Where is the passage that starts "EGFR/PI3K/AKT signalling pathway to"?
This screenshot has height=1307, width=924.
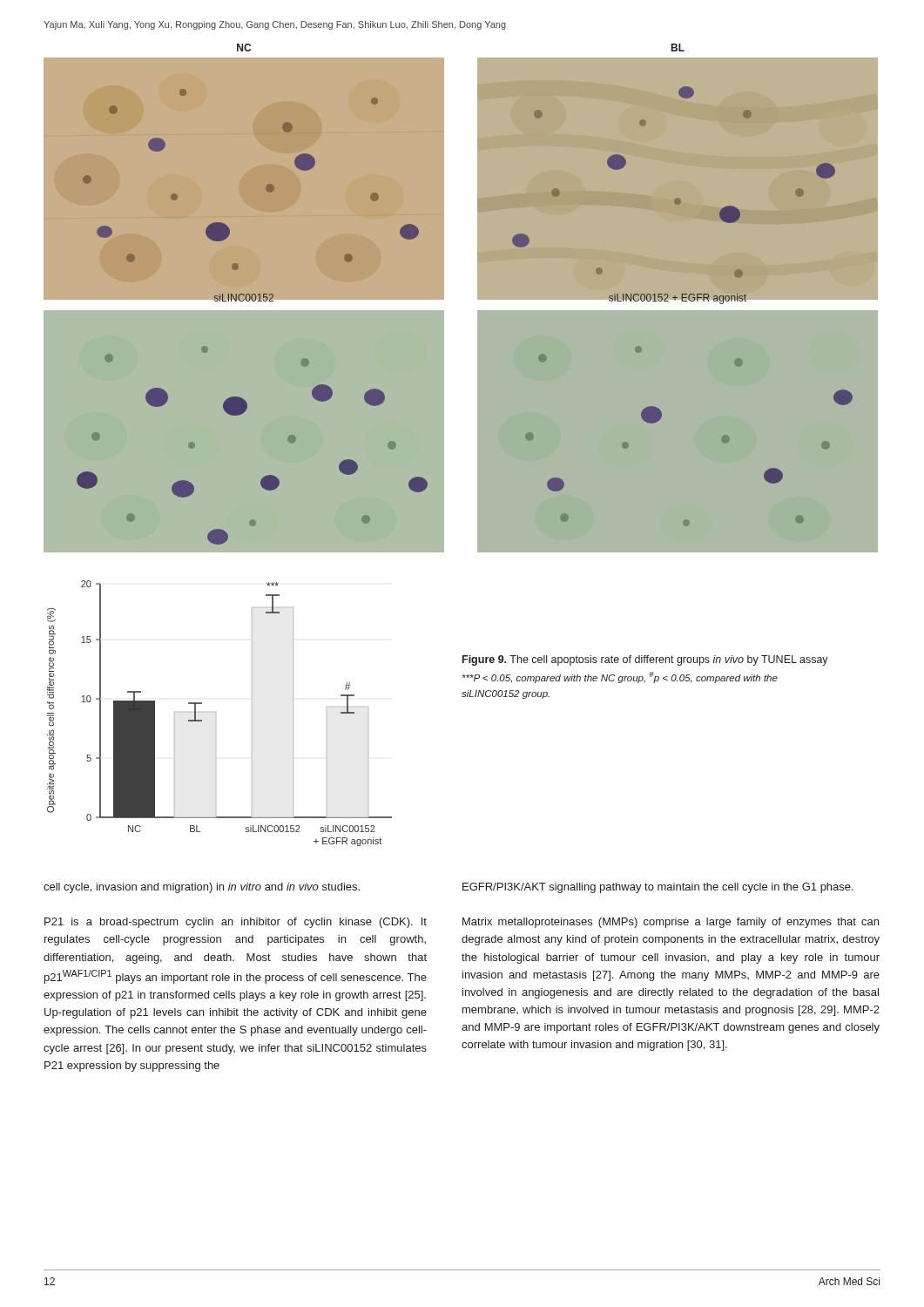(x=671, y=966)
